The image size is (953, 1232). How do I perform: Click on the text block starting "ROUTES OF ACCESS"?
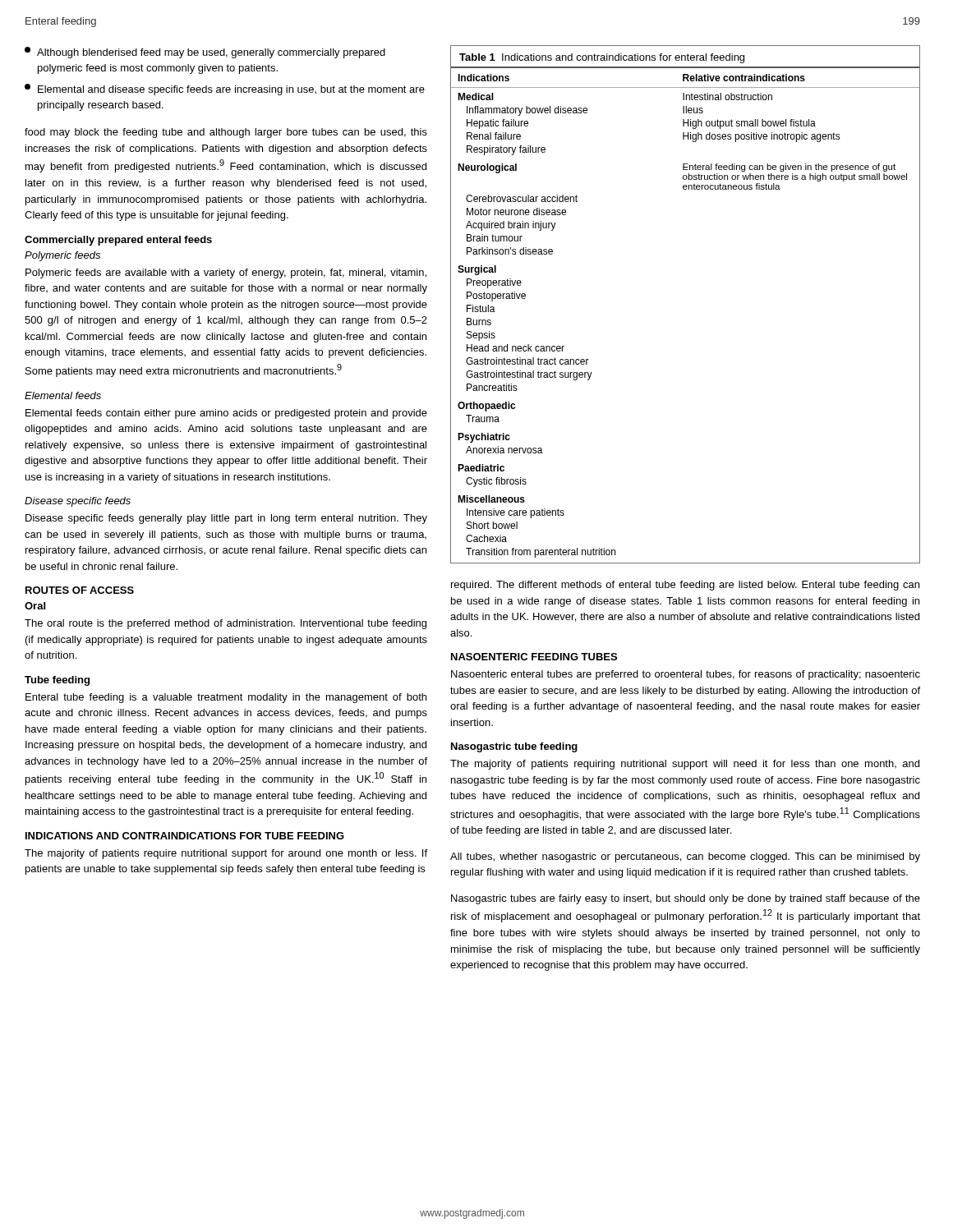click(x=79, y=590)
